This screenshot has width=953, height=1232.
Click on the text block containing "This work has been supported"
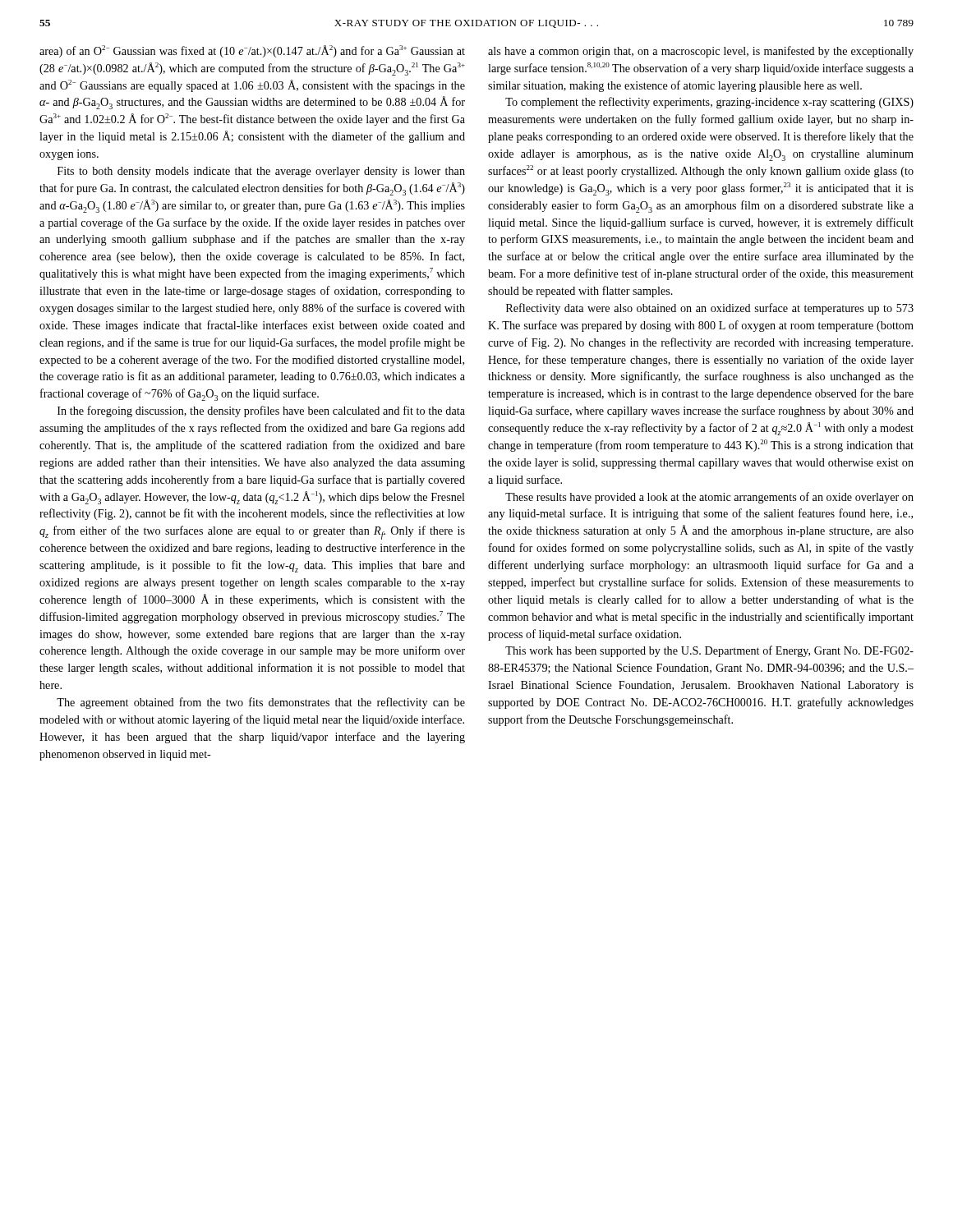(701, 685)
